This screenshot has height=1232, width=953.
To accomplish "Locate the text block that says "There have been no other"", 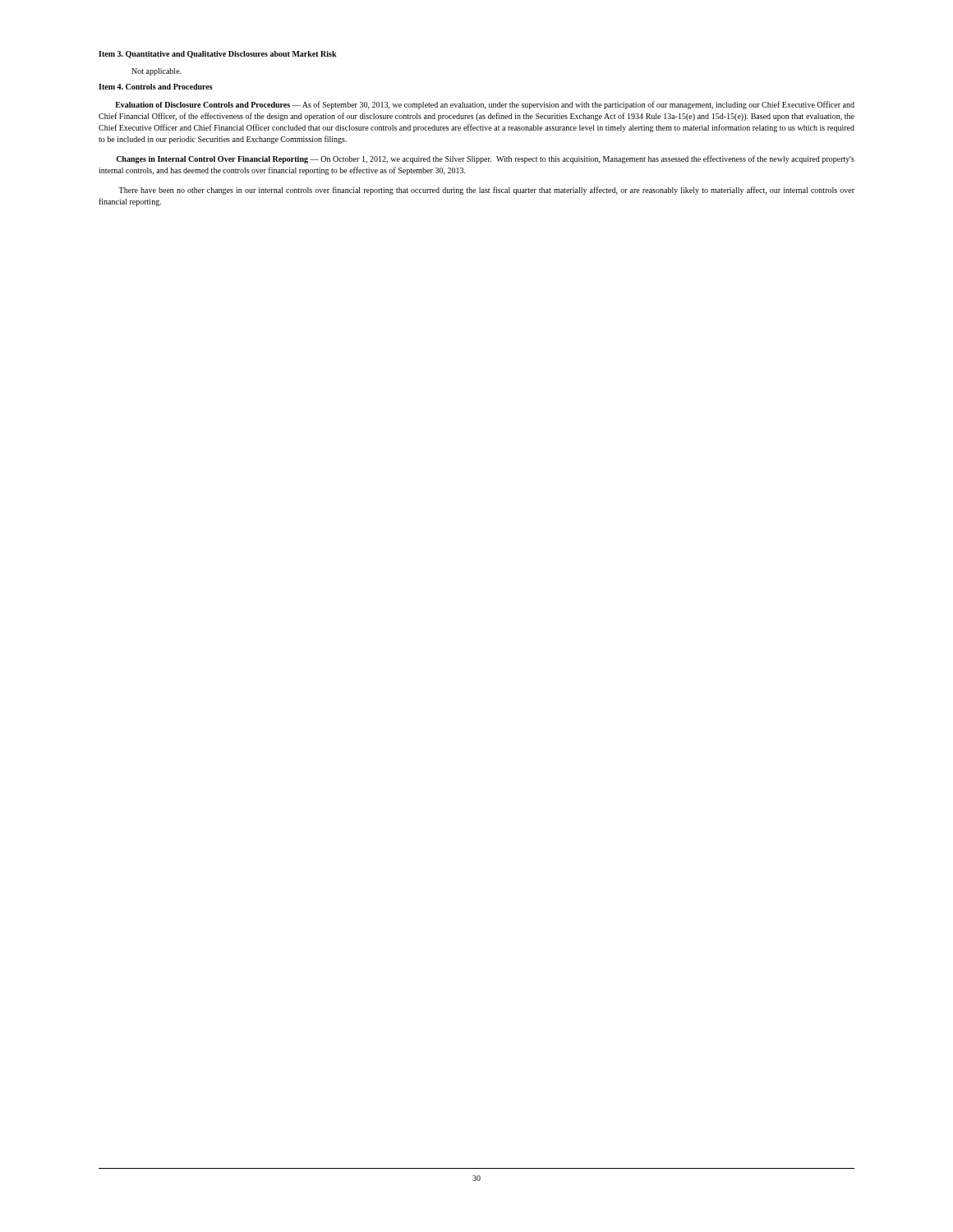I will tap(476, 196).
